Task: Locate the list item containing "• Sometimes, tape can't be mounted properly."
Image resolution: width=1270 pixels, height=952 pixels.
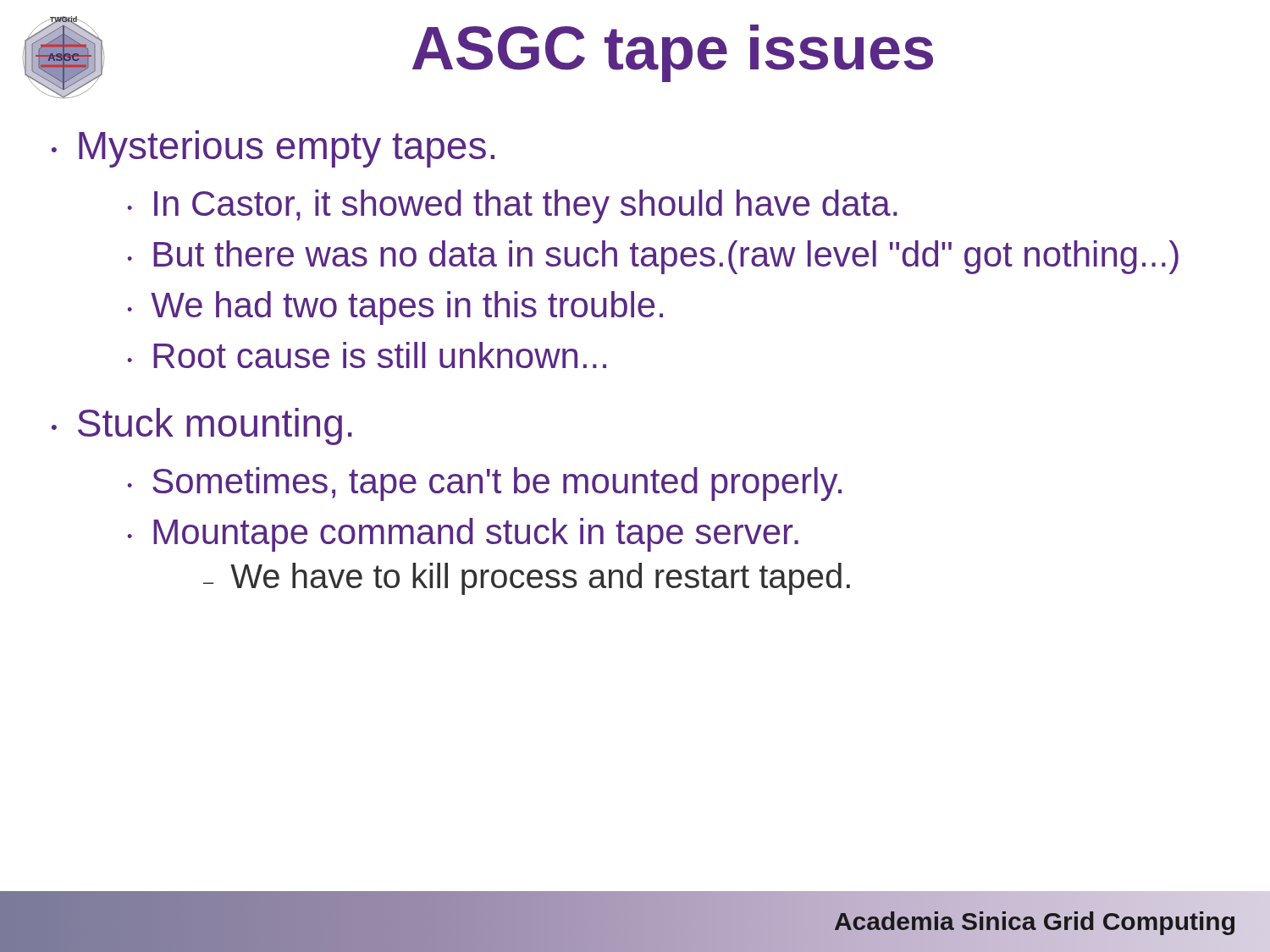Action: point(673,481)
